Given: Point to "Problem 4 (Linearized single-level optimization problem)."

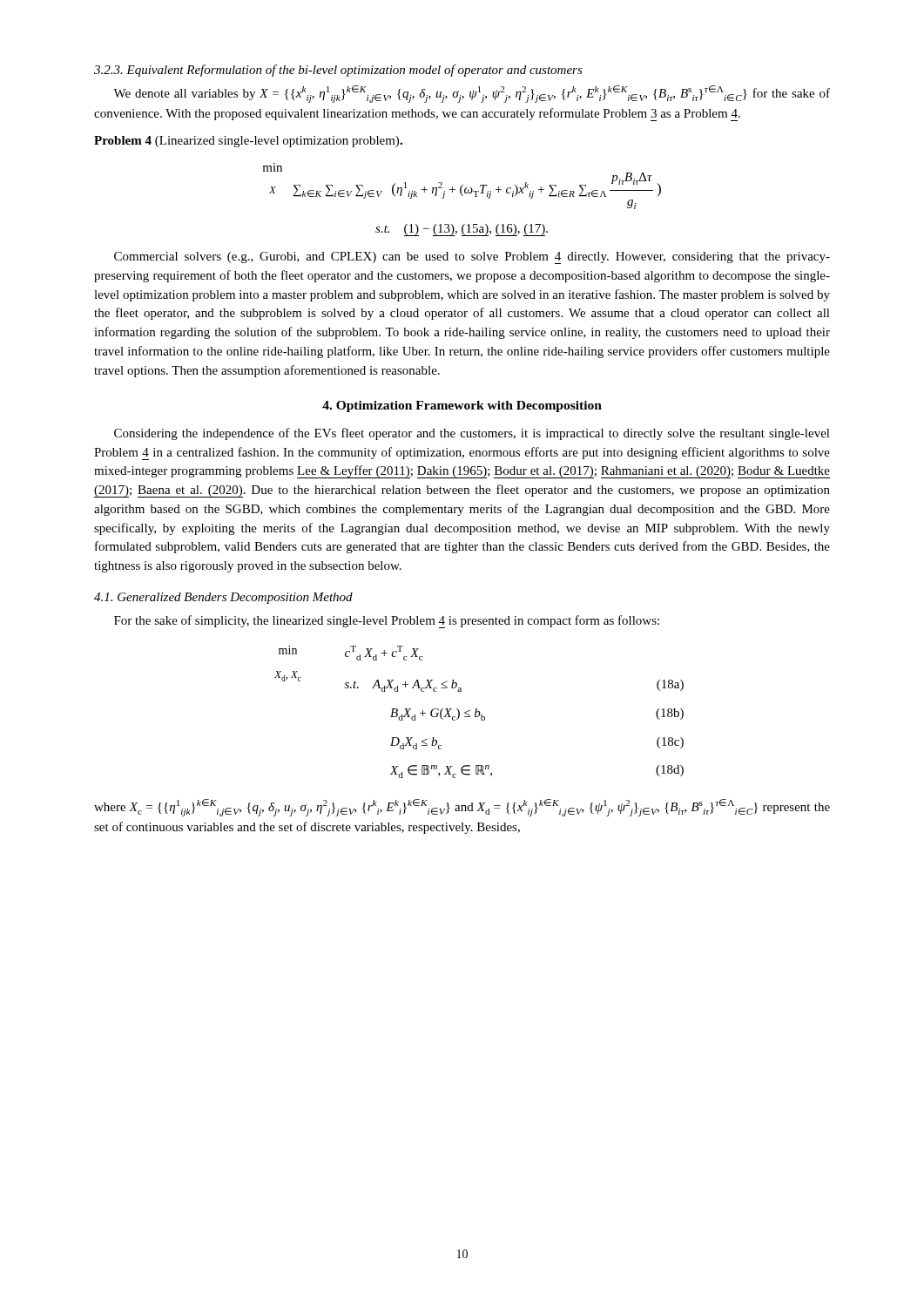Looking at the screenshot, I should click(x=248, y=140).
